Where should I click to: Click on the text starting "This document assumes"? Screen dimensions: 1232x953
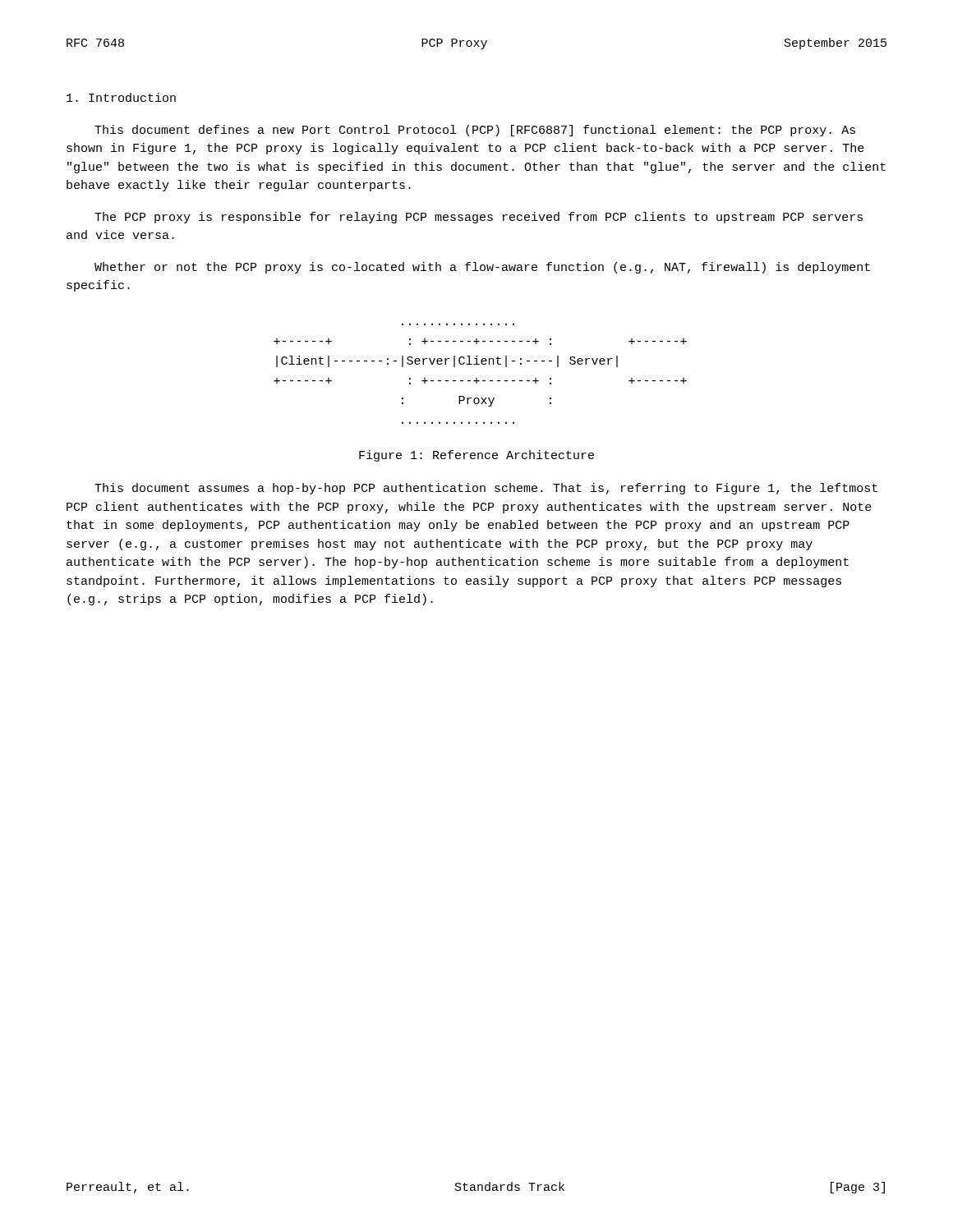click(x=472, y=545)
